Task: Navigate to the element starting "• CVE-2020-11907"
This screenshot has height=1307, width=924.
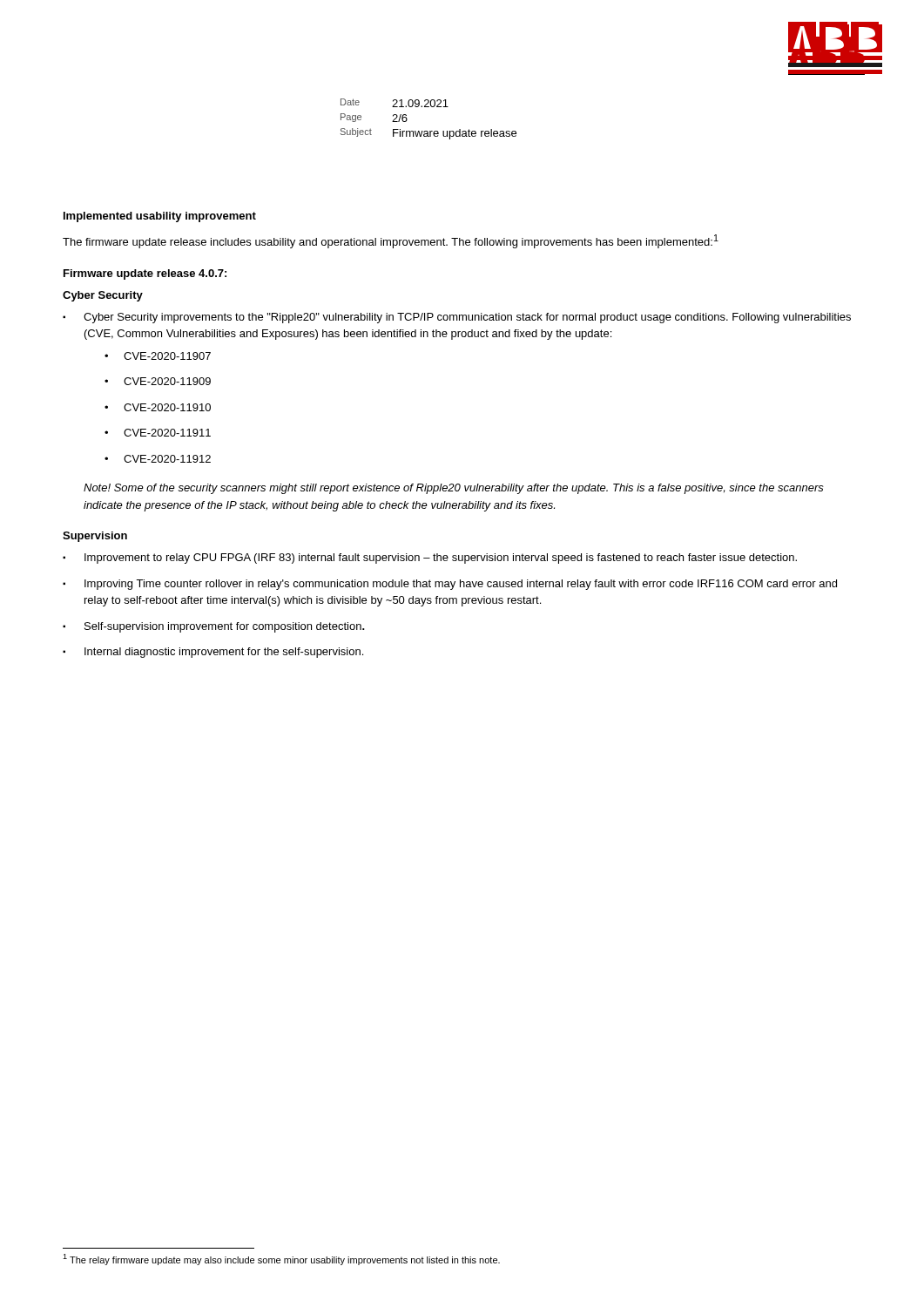Action: (158, 356)
